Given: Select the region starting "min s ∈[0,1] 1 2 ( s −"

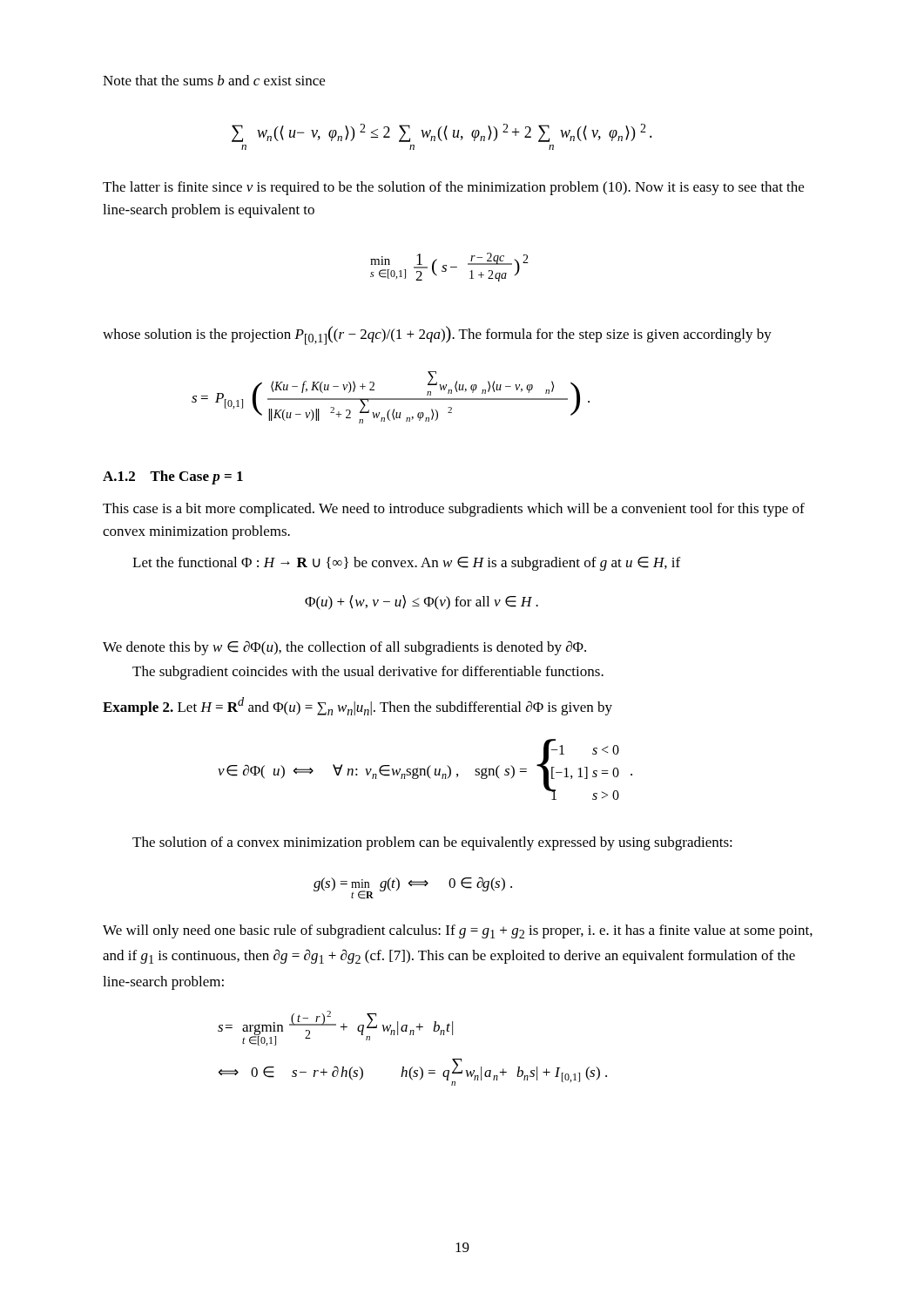Looking at the screenshot, I should [462, 267].
